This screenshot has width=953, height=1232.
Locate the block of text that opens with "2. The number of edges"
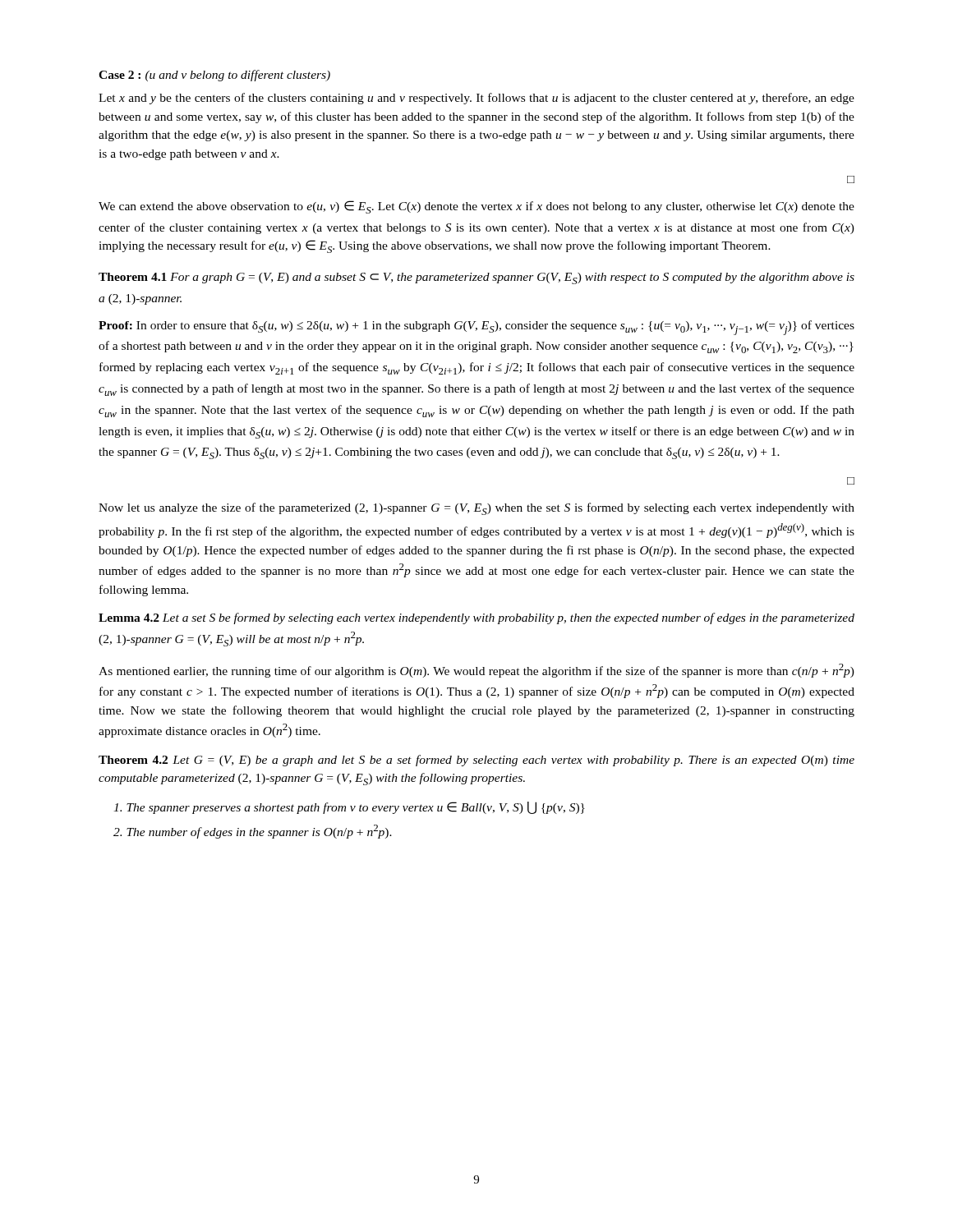point(253,830)
